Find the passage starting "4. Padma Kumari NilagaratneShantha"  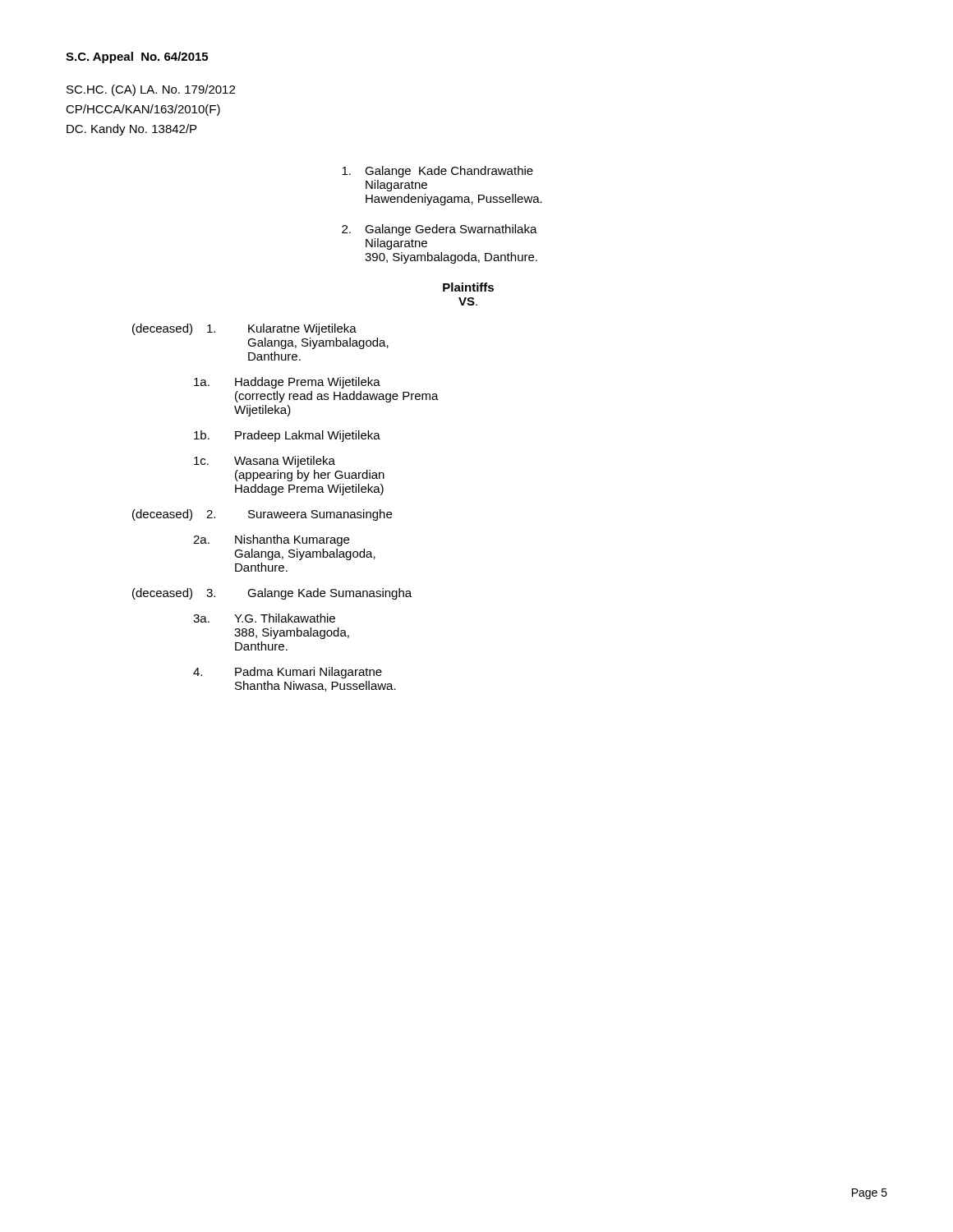point(295,678)
